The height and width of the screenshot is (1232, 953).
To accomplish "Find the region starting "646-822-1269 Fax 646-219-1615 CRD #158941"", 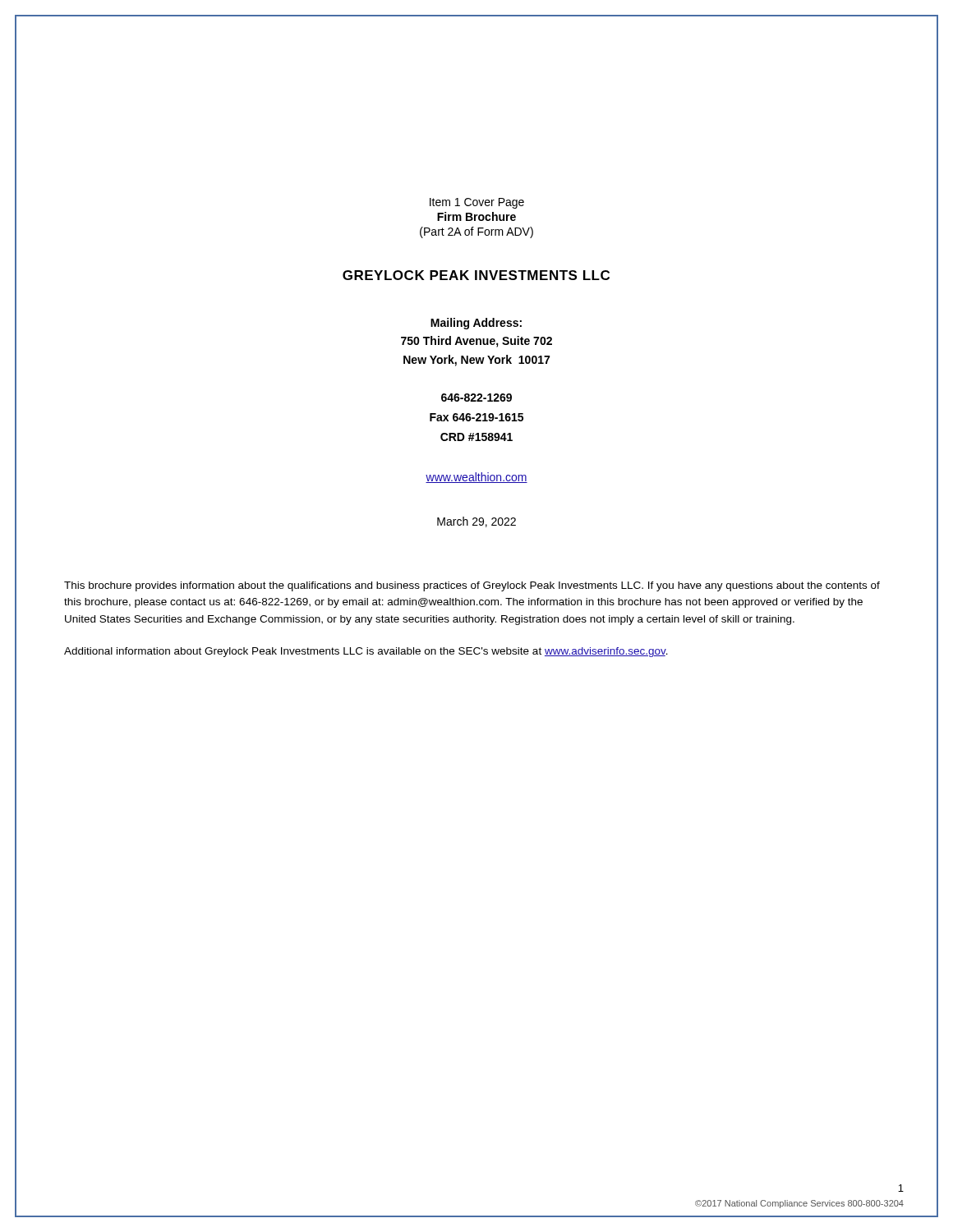I will pyautogui.click(x=476, y=417).
